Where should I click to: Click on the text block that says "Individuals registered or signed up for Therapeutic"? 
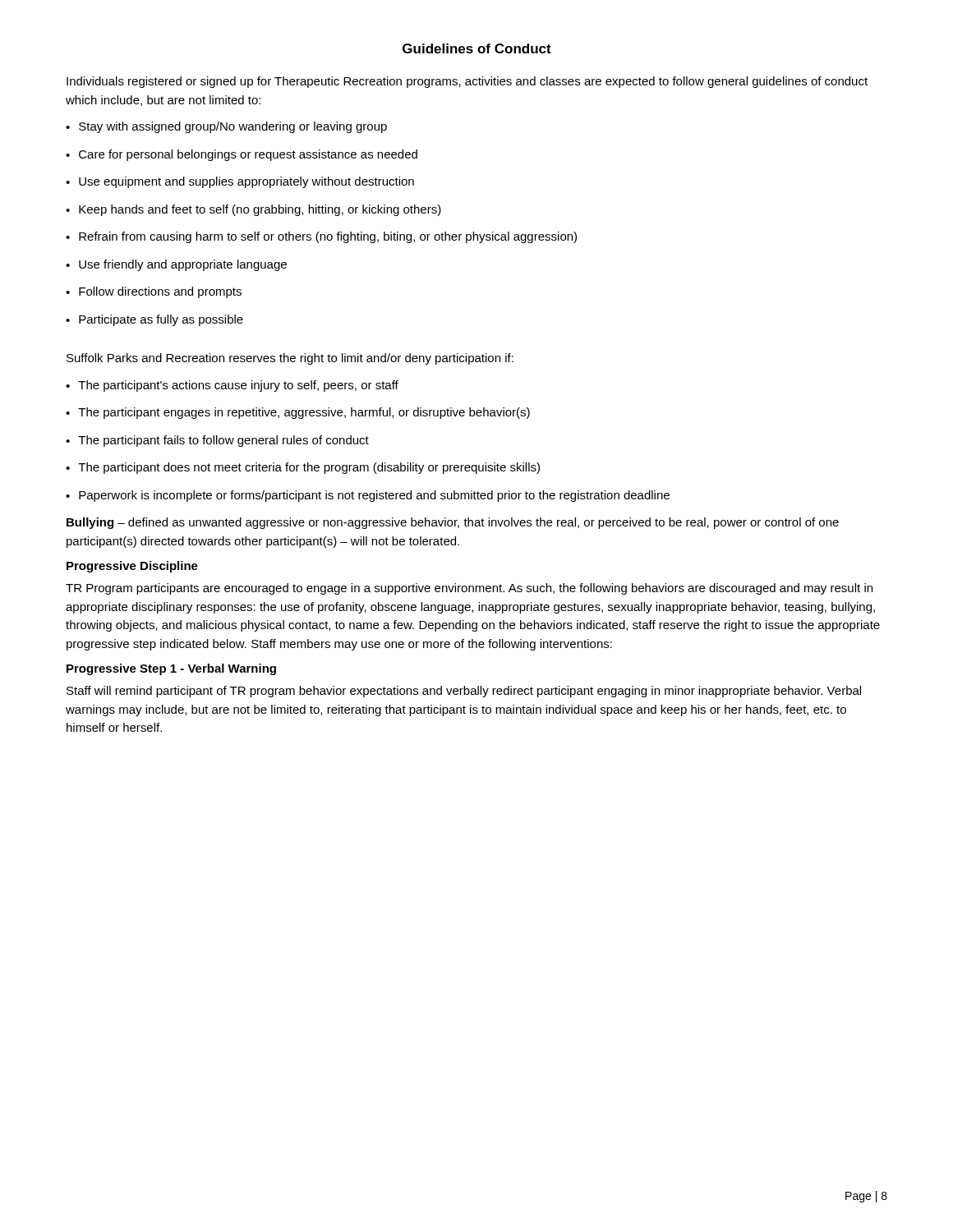coord(467,90)
